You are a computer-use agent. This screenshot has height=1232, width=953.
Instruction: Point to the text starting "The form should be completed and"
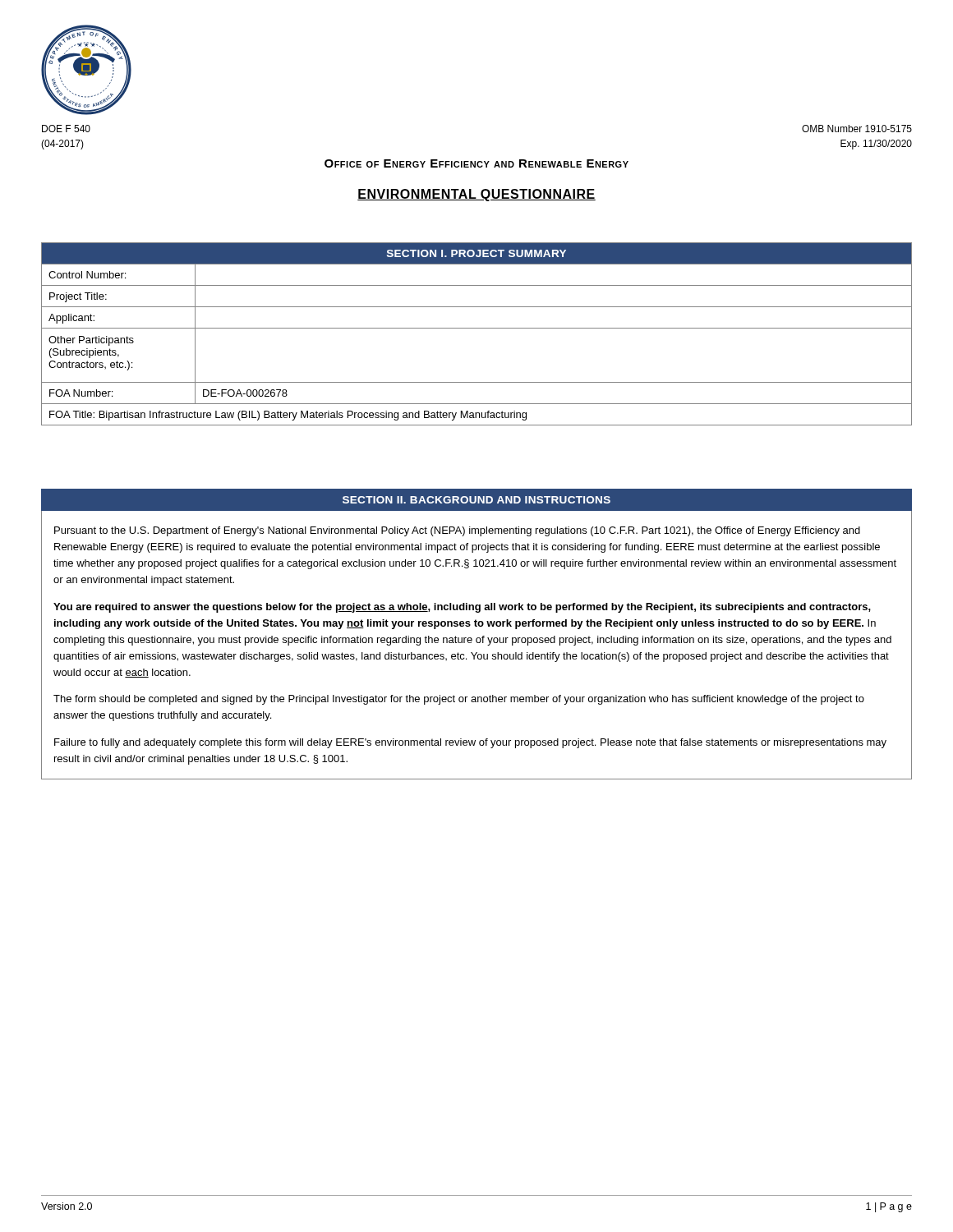pos(459,707)
